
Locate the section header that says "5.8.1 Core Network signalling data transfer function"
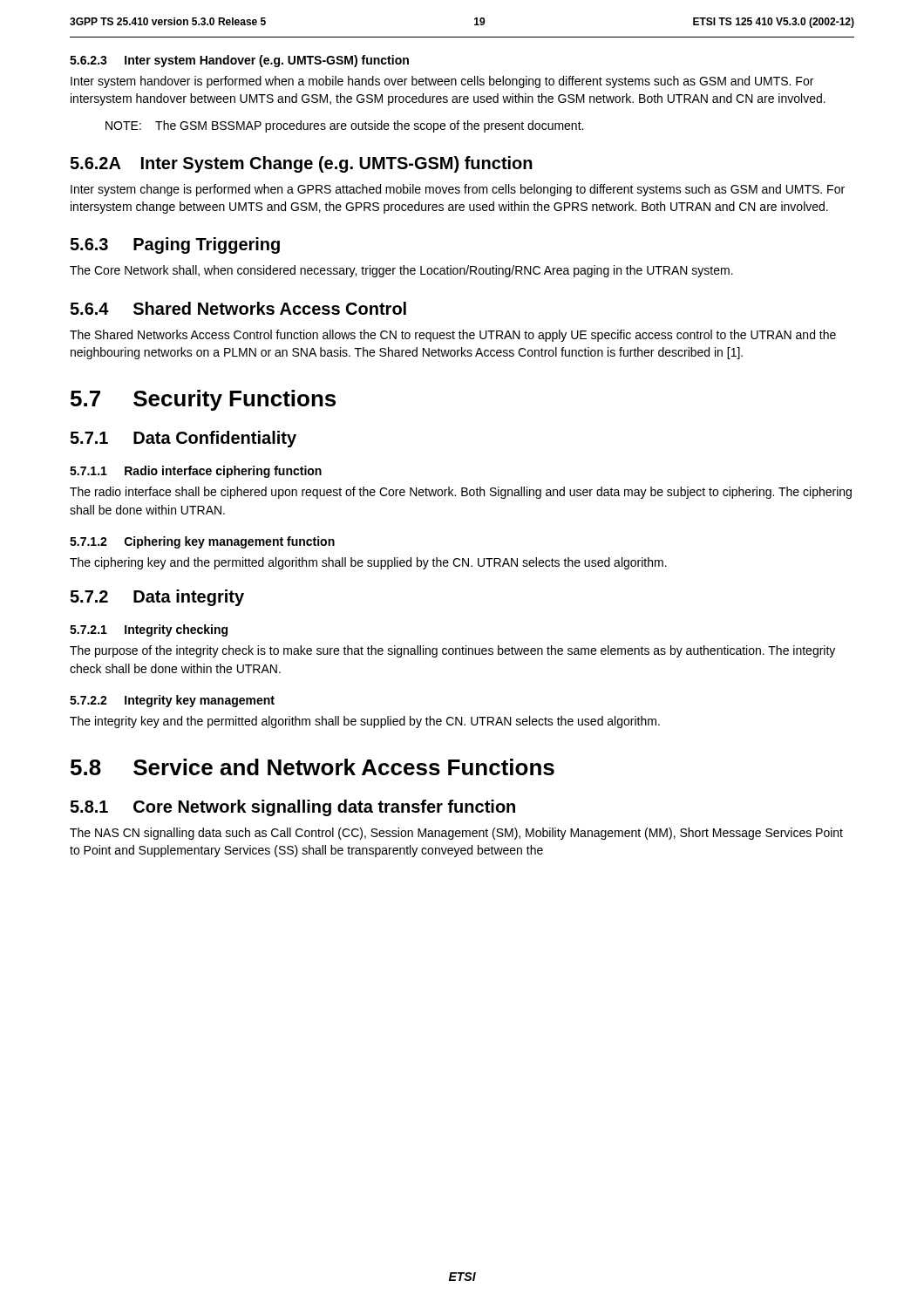[x=462, y=807]
